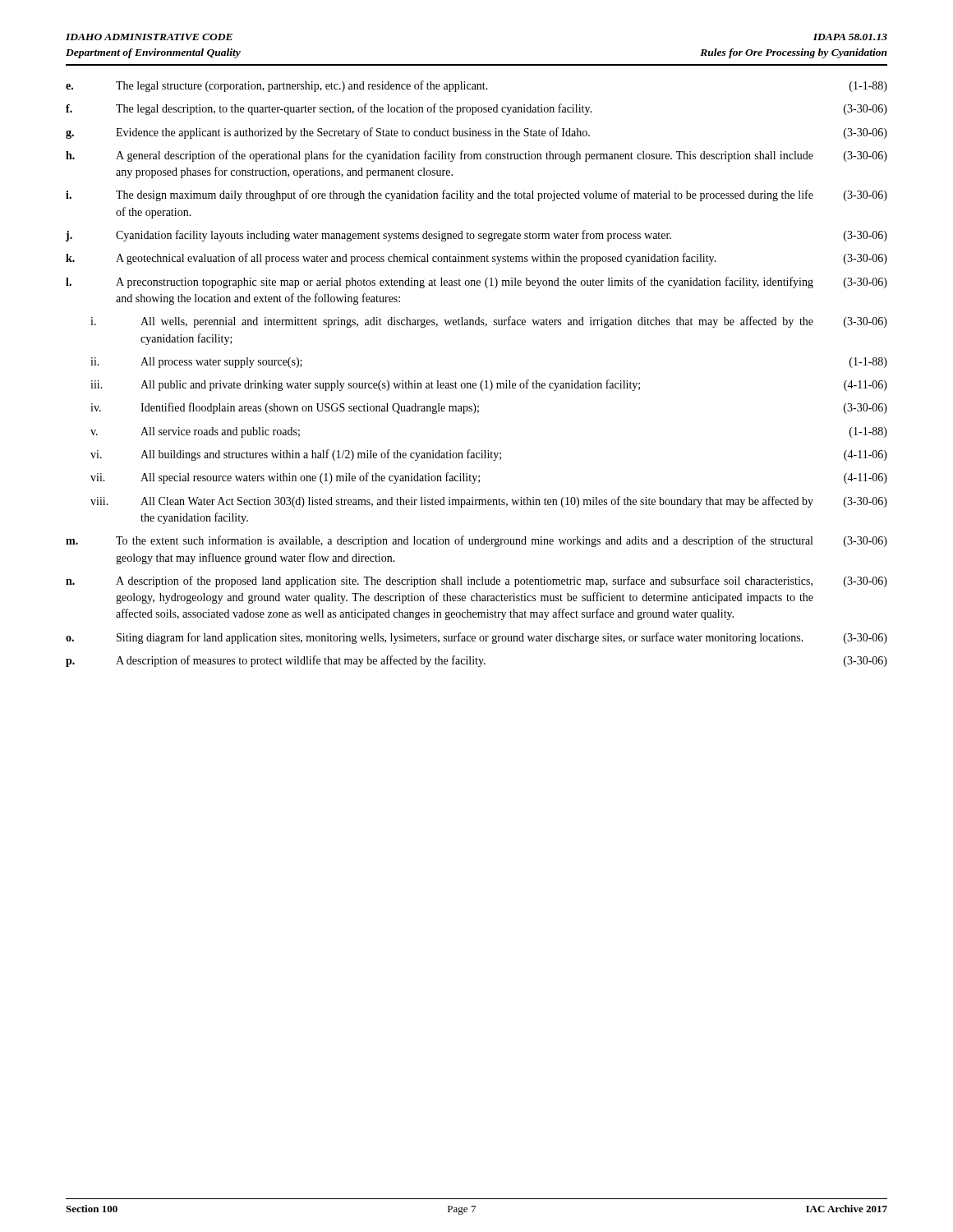The width and height of the screenshot is (953, 1232).
Task: Find the block starting "j. Cyanidation facility layouts"
Action: 476,236
